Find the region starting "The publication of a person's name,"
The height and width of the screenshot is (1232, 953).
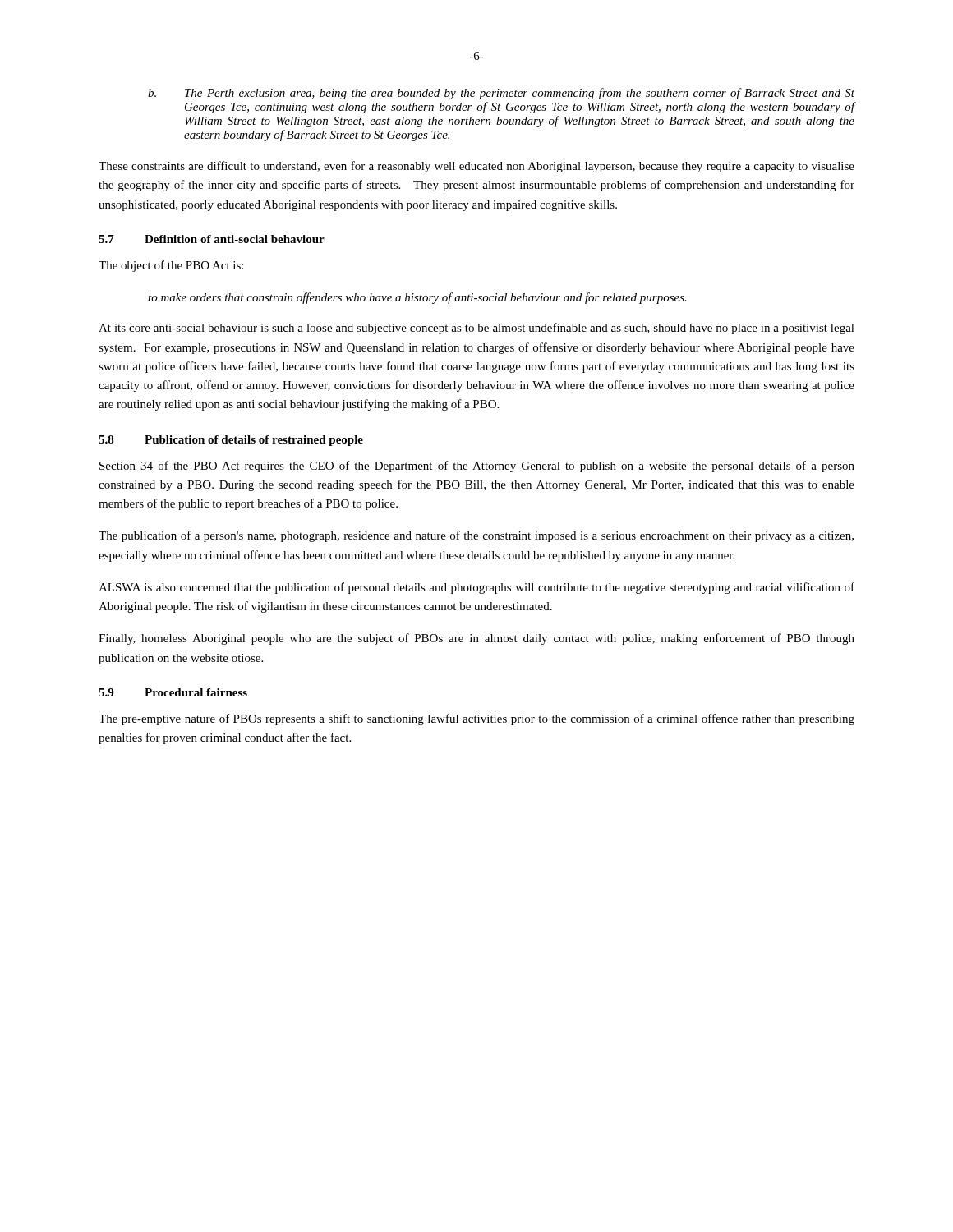476,545
